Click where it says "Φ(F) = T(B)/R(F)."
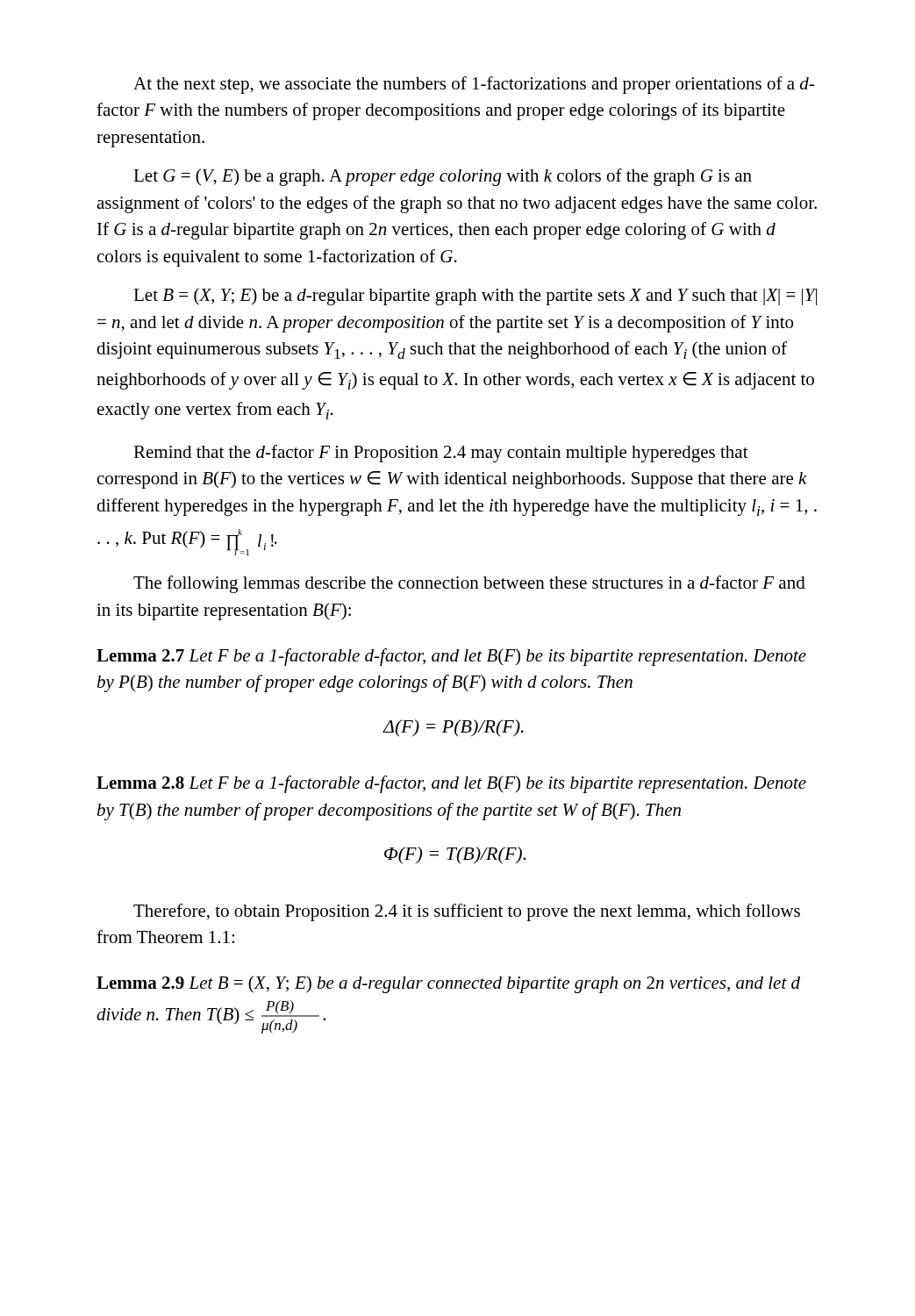915x1316 pixels. (458, 853)
